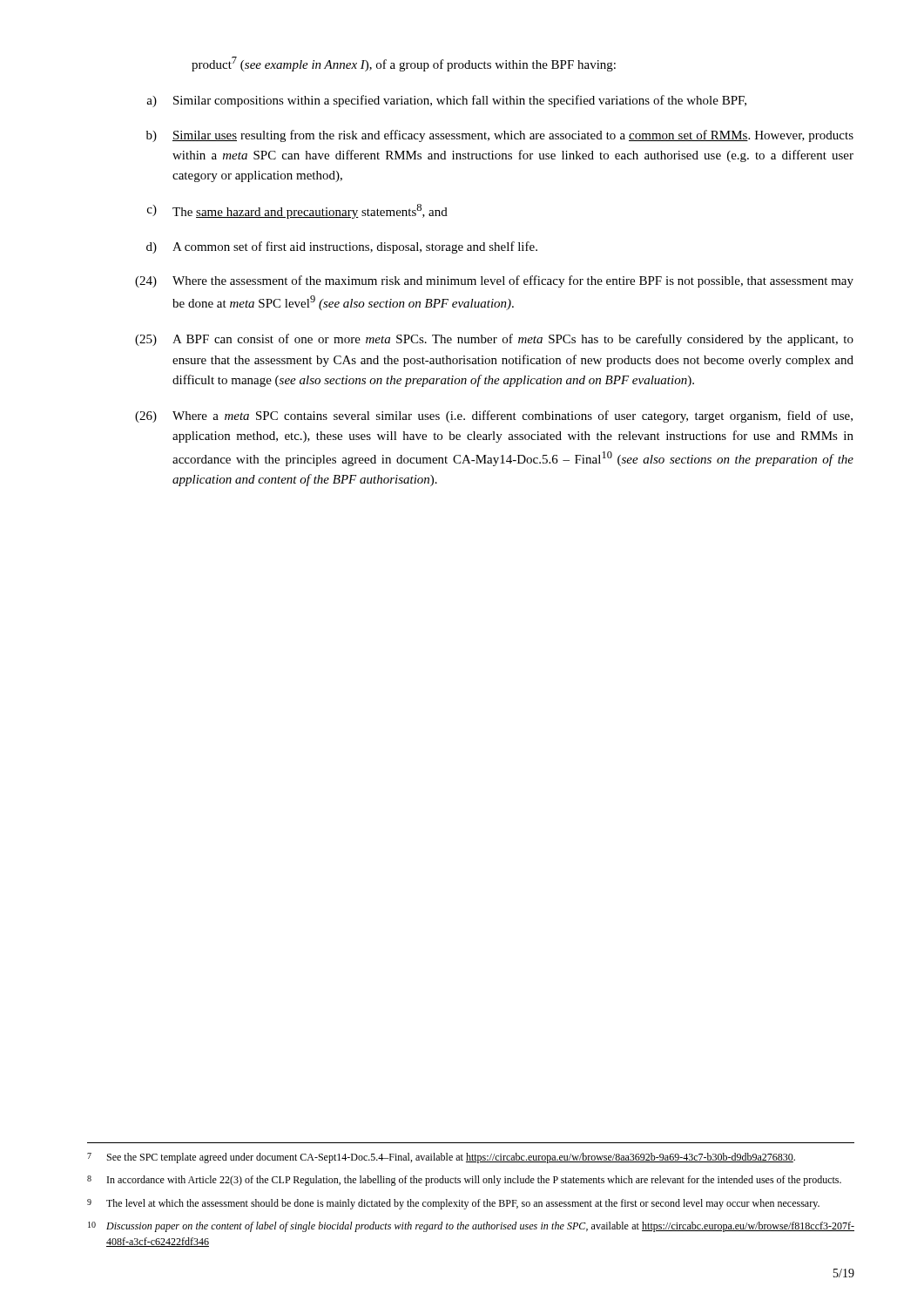This screenshot has width=924, height=1307.
Task: Locate the region starting "(26) Where a meta SPC contains several"
Action: pos(470,448)
